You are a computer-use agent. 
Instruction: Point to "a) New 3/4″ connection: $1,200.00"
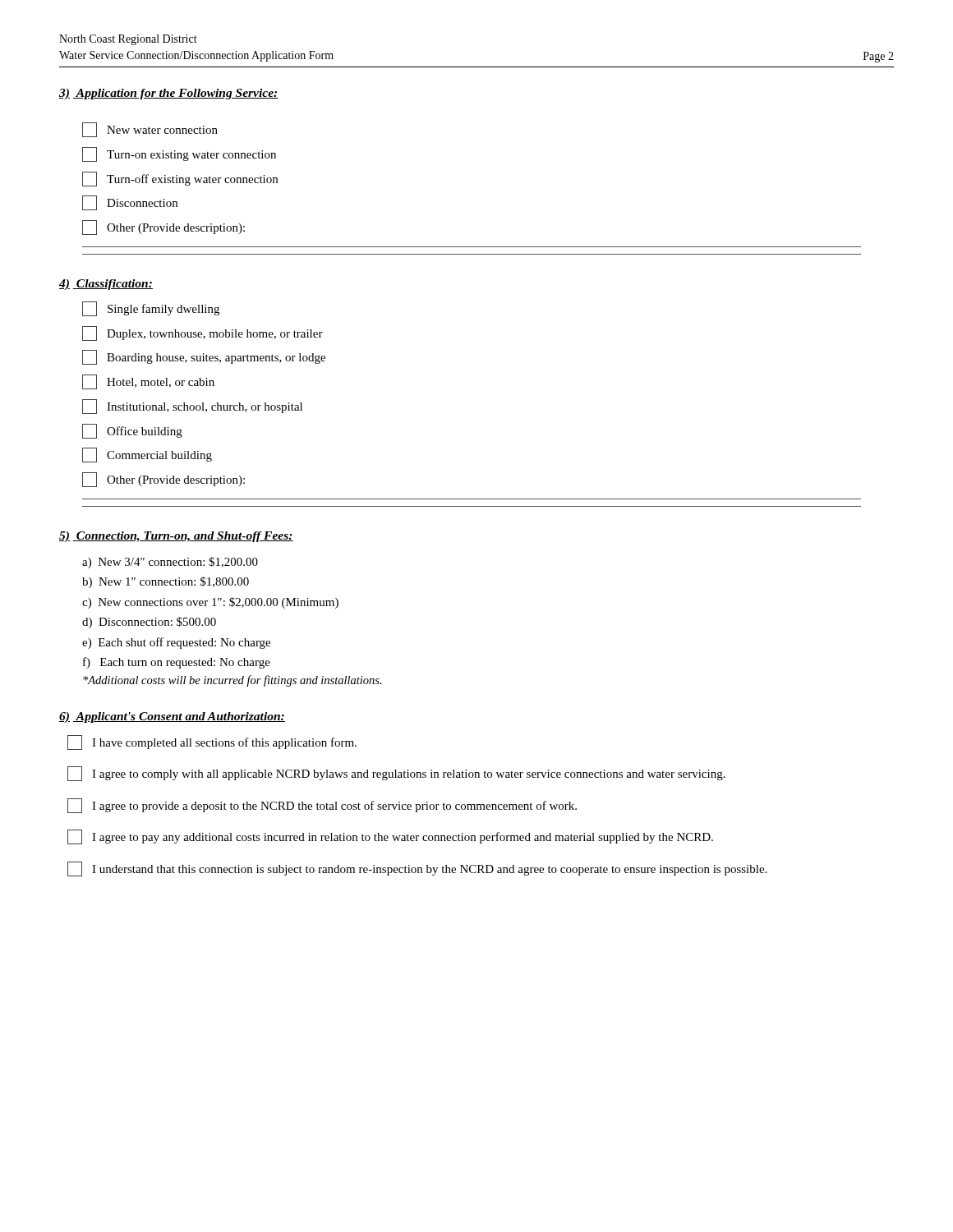(x=170, y=562)
